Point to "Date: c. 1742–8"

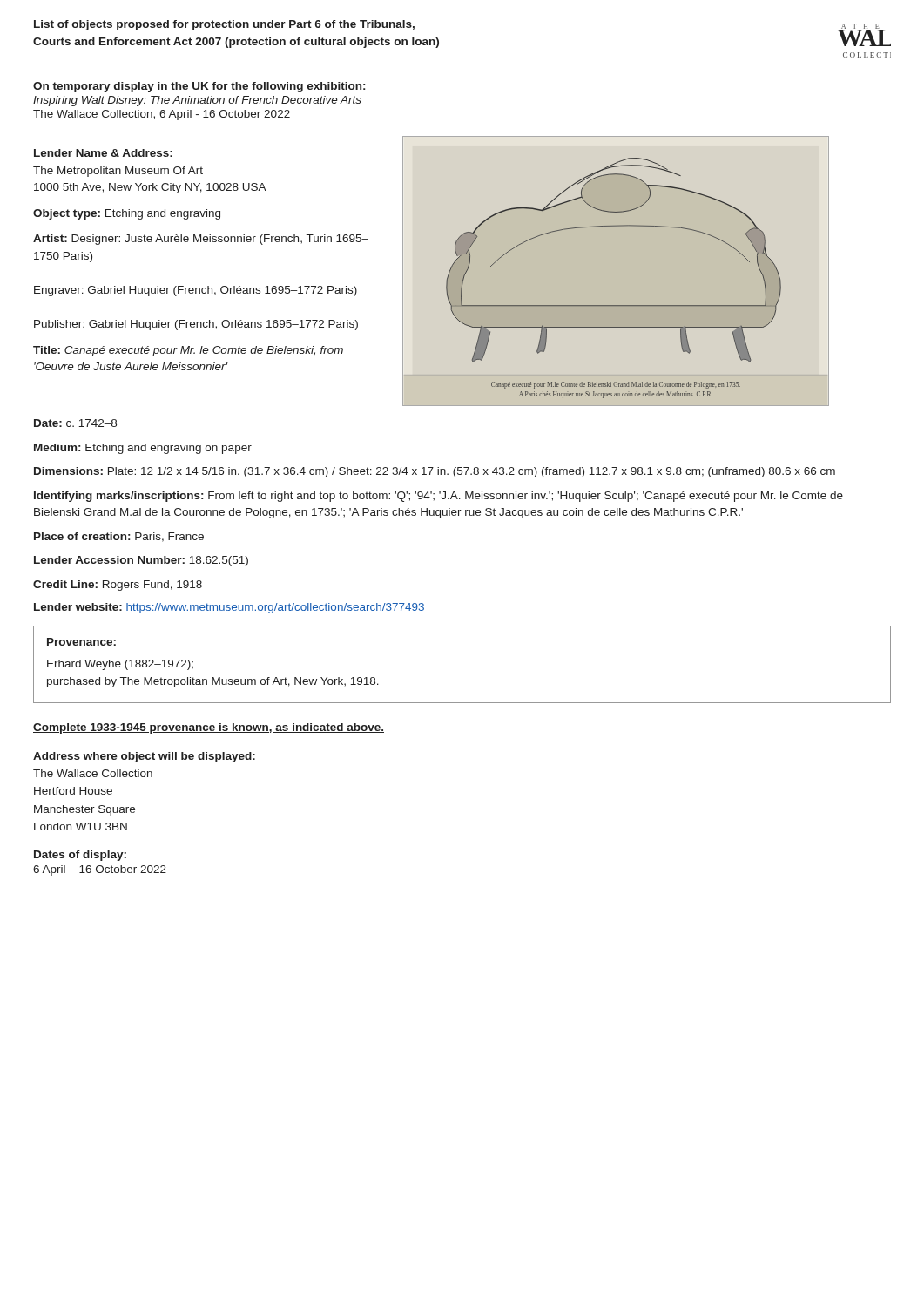[x=75, y=423]
